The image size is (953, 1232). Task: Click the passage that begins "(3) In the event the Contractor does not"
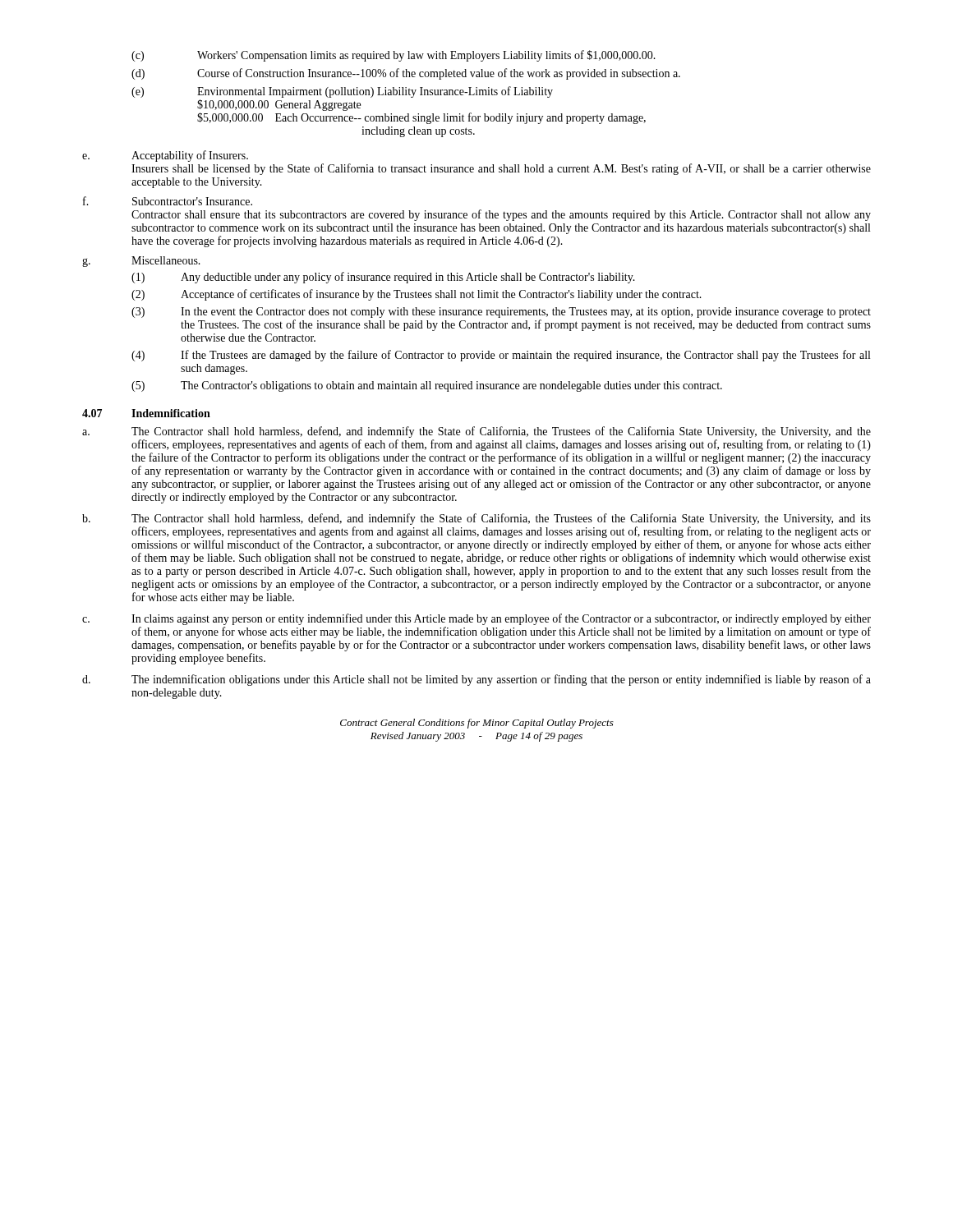tap(476, 325)
